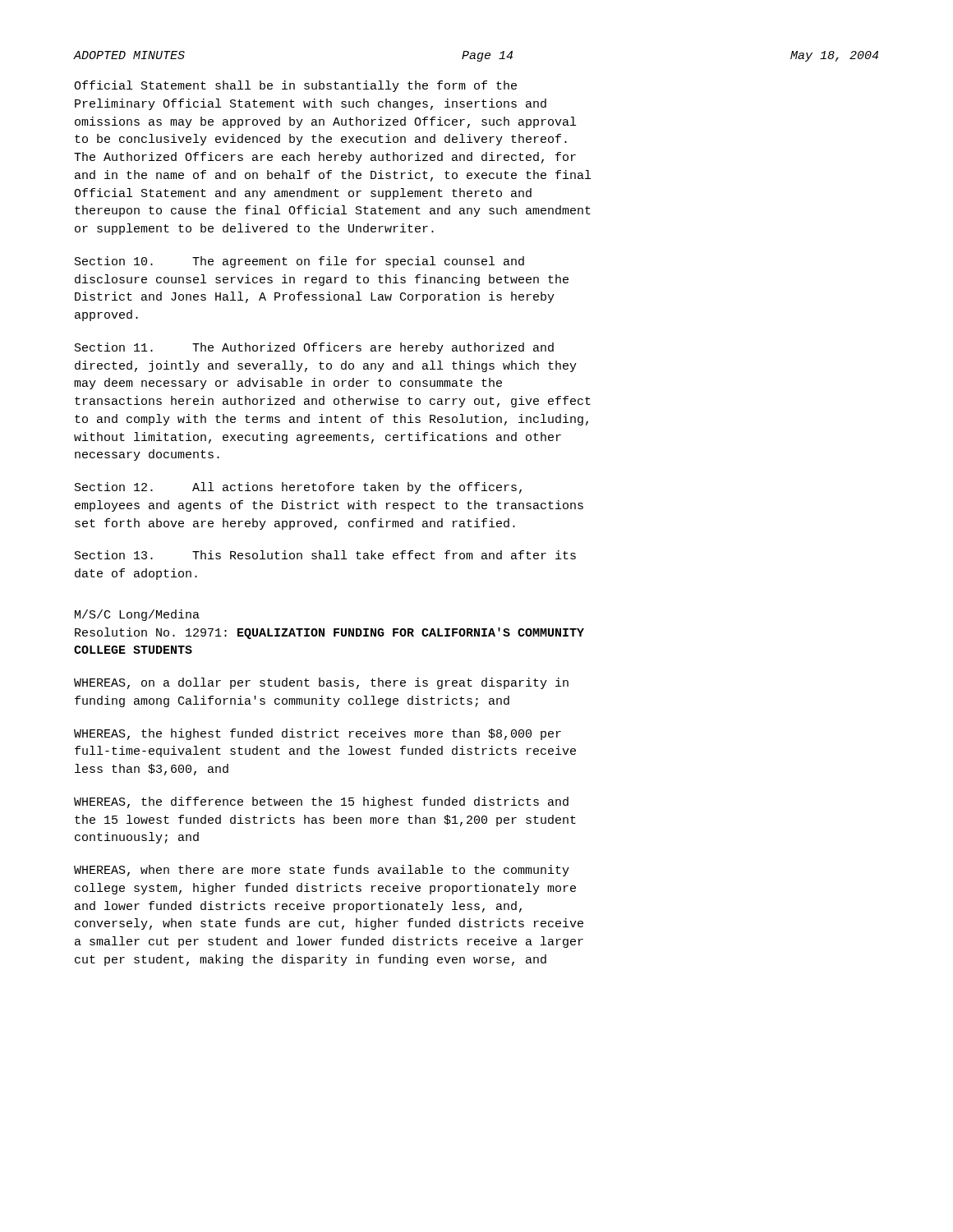Locate the block of text that opens with "Section 13. This"
The image size is (953, 1232).
coord(325,566)
